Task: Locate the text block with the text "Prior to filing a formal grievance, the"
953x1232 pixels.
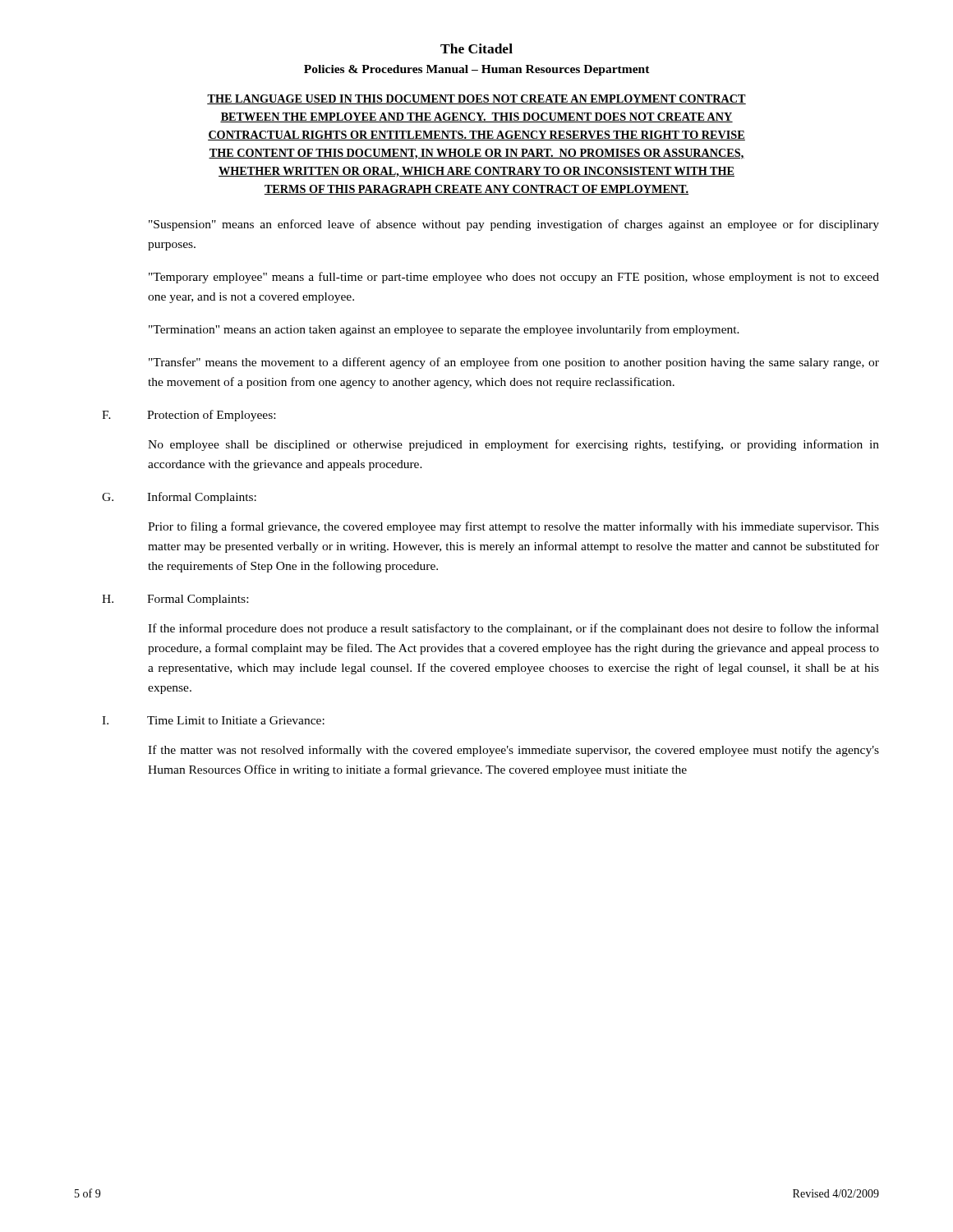Action: pos(513,546)
